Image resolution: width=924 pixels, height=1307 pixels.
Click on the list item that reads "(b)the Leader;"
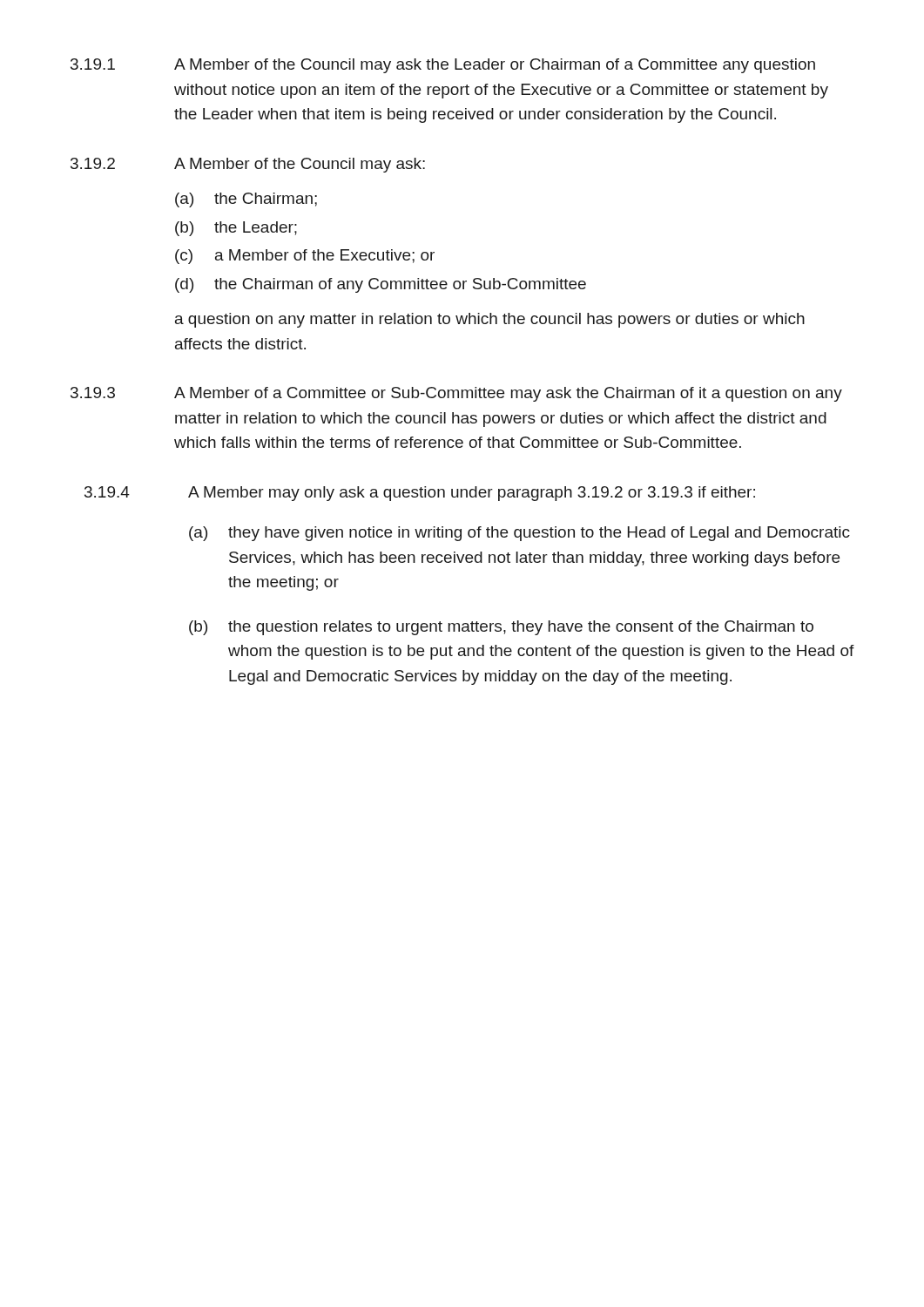coord(236,229)
